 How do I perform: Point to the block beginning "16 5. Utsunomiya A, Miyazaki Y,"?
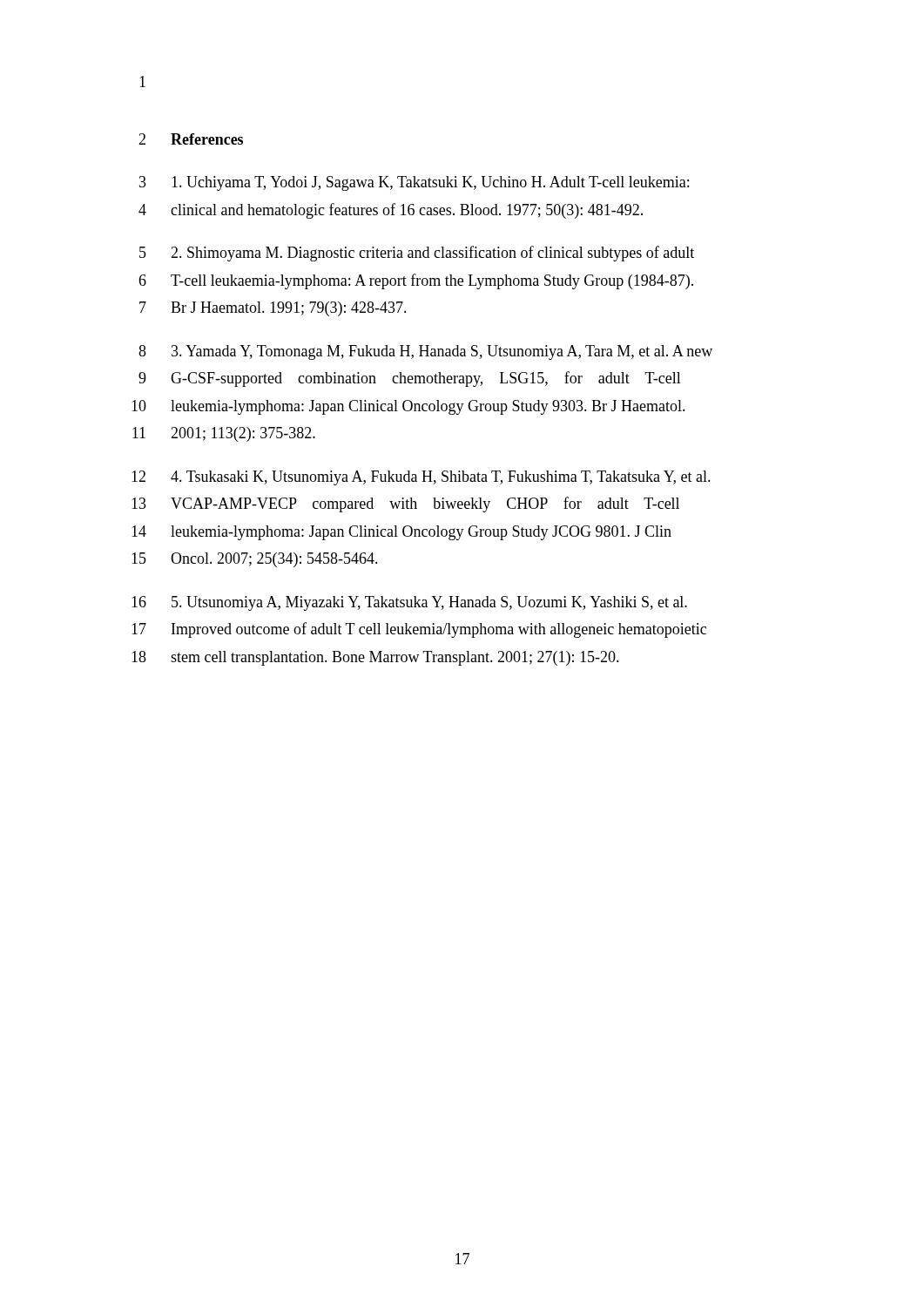(x=475, y=603)
